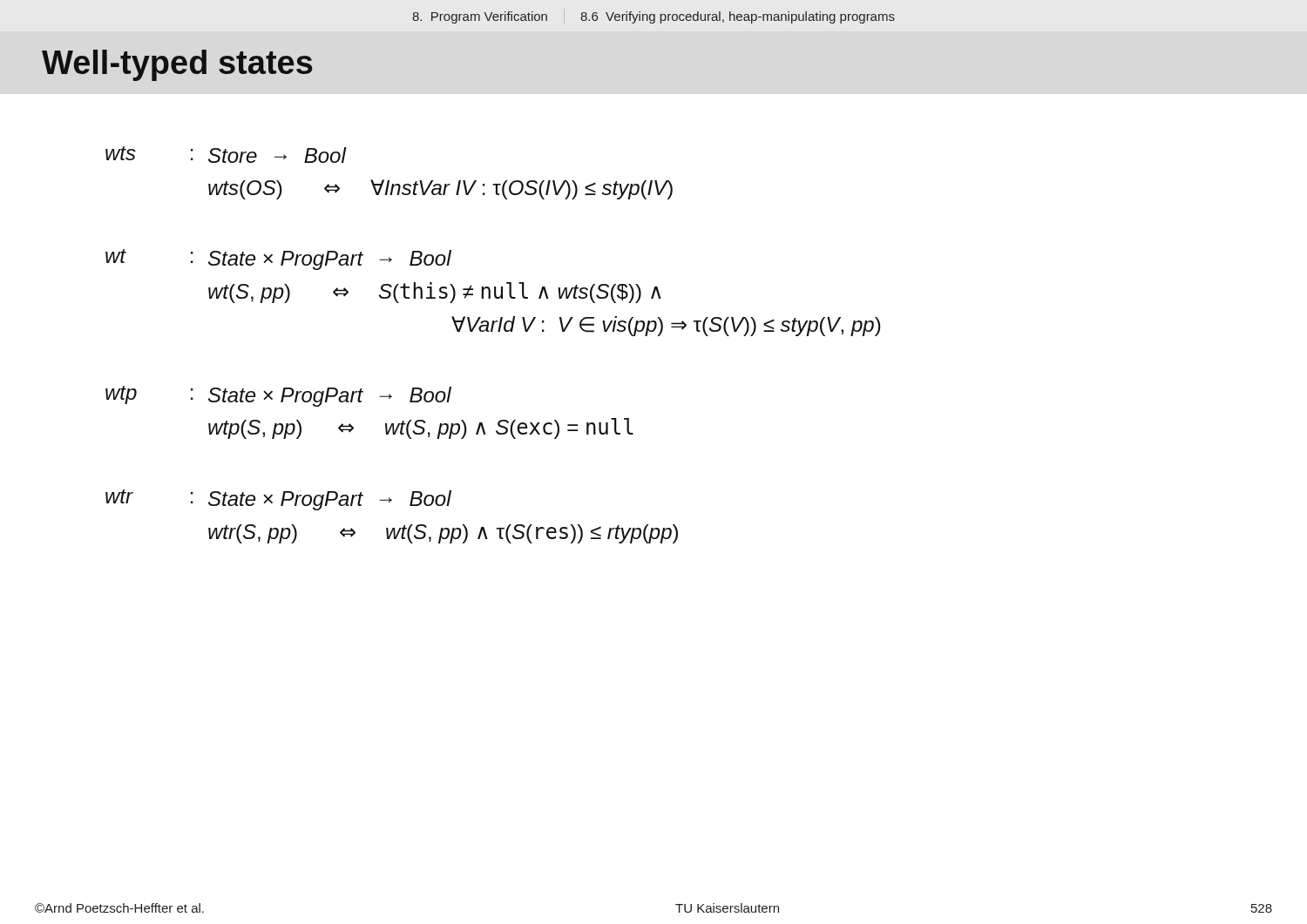The image size is (1307, 924).
Task: Select the formula with the text "wtr : State × ProgPart → Bool"
Action: click(392, 516)
